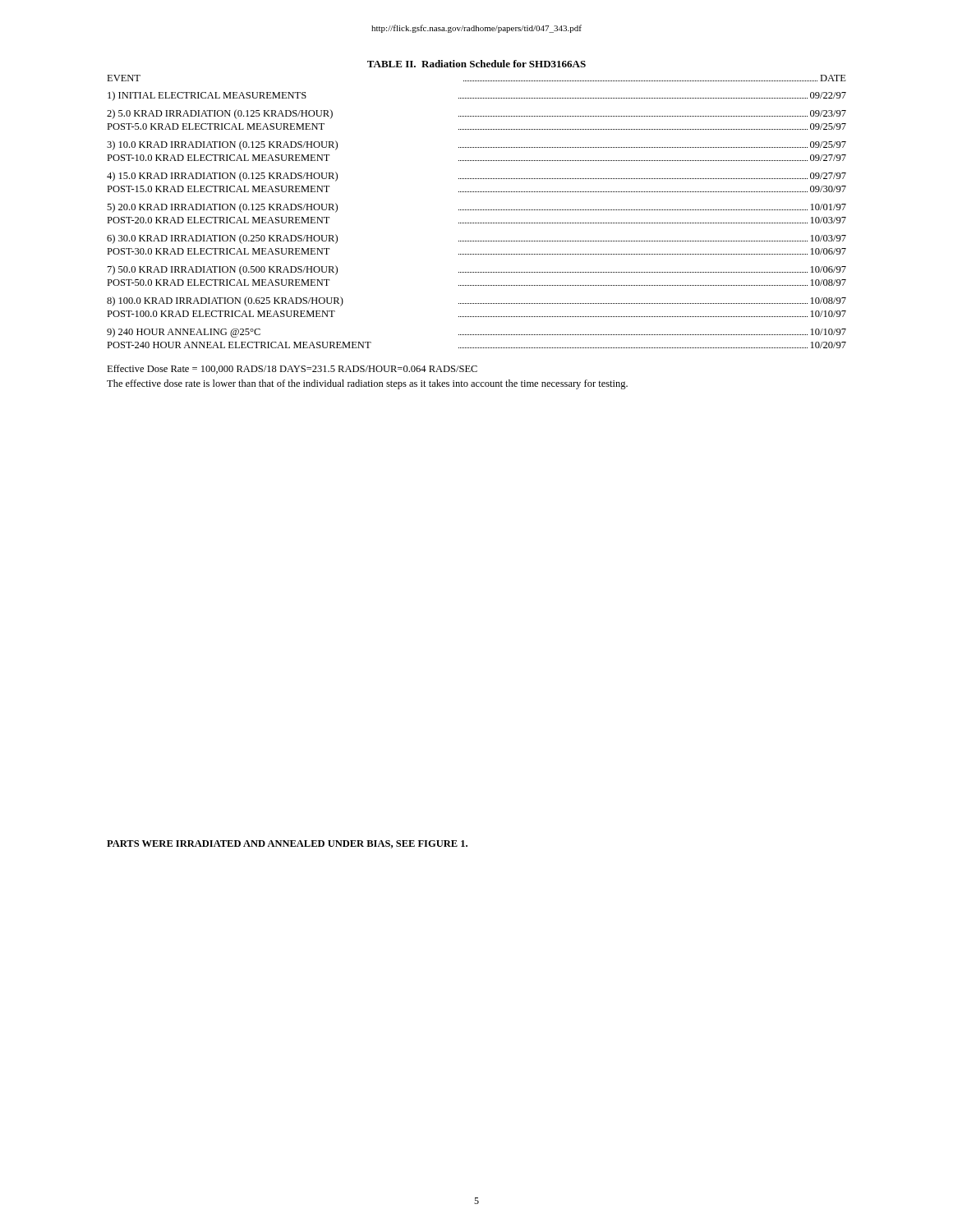Locate the text starting "8) 100.0 KRAD IRRADIATION"
Image resolution: width=953 pixels, height=1232 pixels.
(476, 308)
